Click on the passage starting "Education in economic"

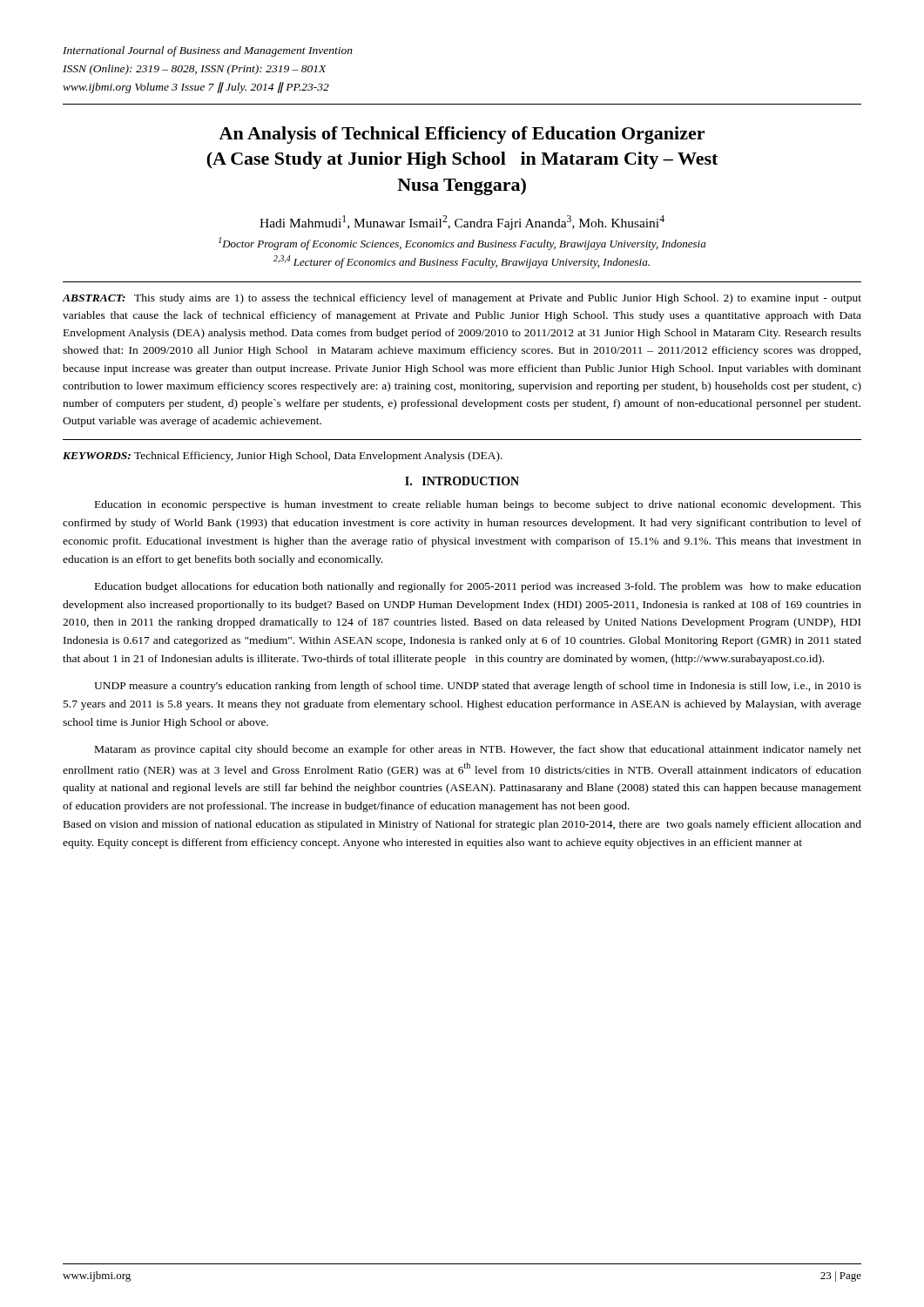point(462,531)
